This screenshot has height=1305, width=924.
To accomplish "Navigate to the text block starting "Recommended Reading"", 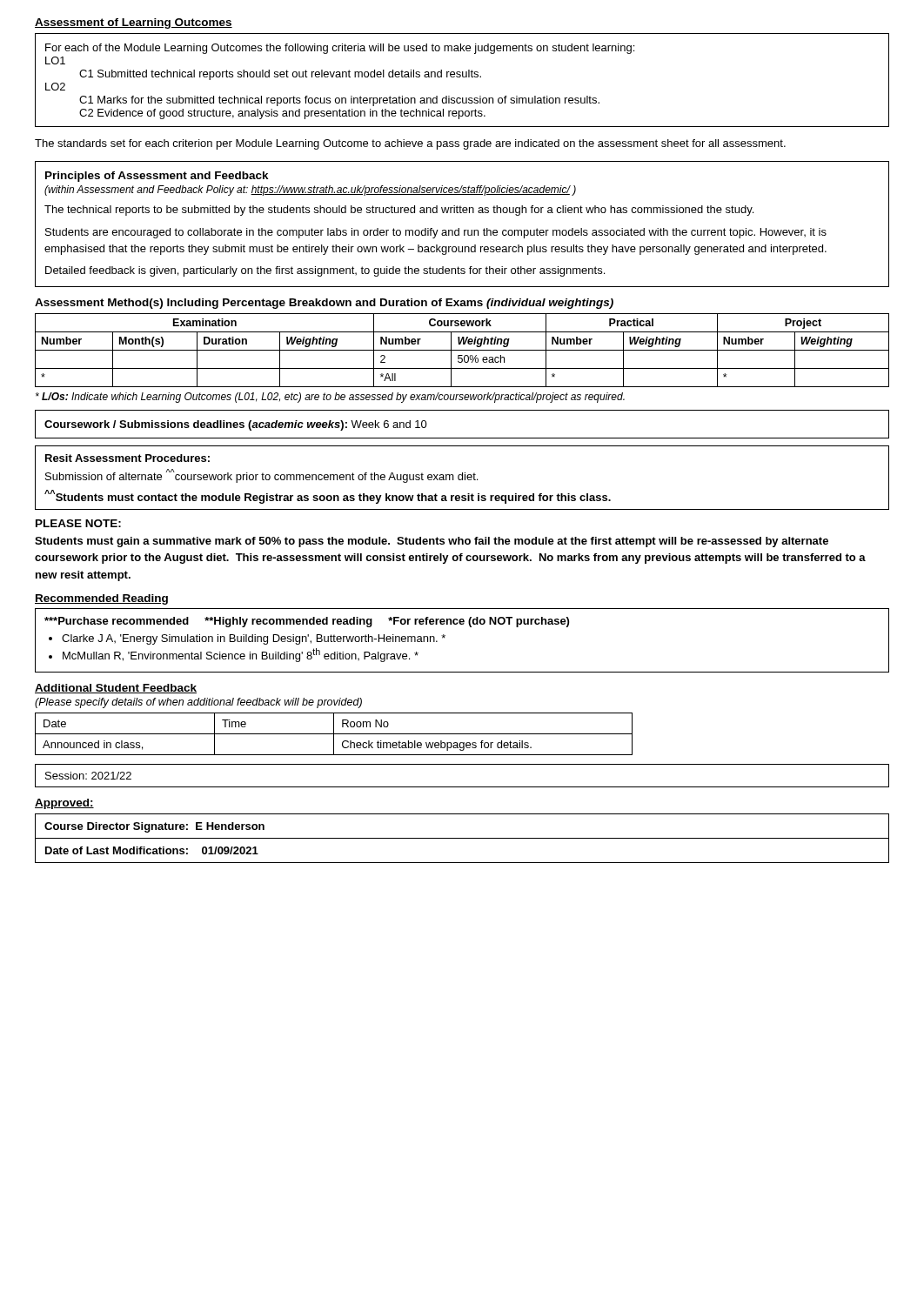I will point(102,598).
